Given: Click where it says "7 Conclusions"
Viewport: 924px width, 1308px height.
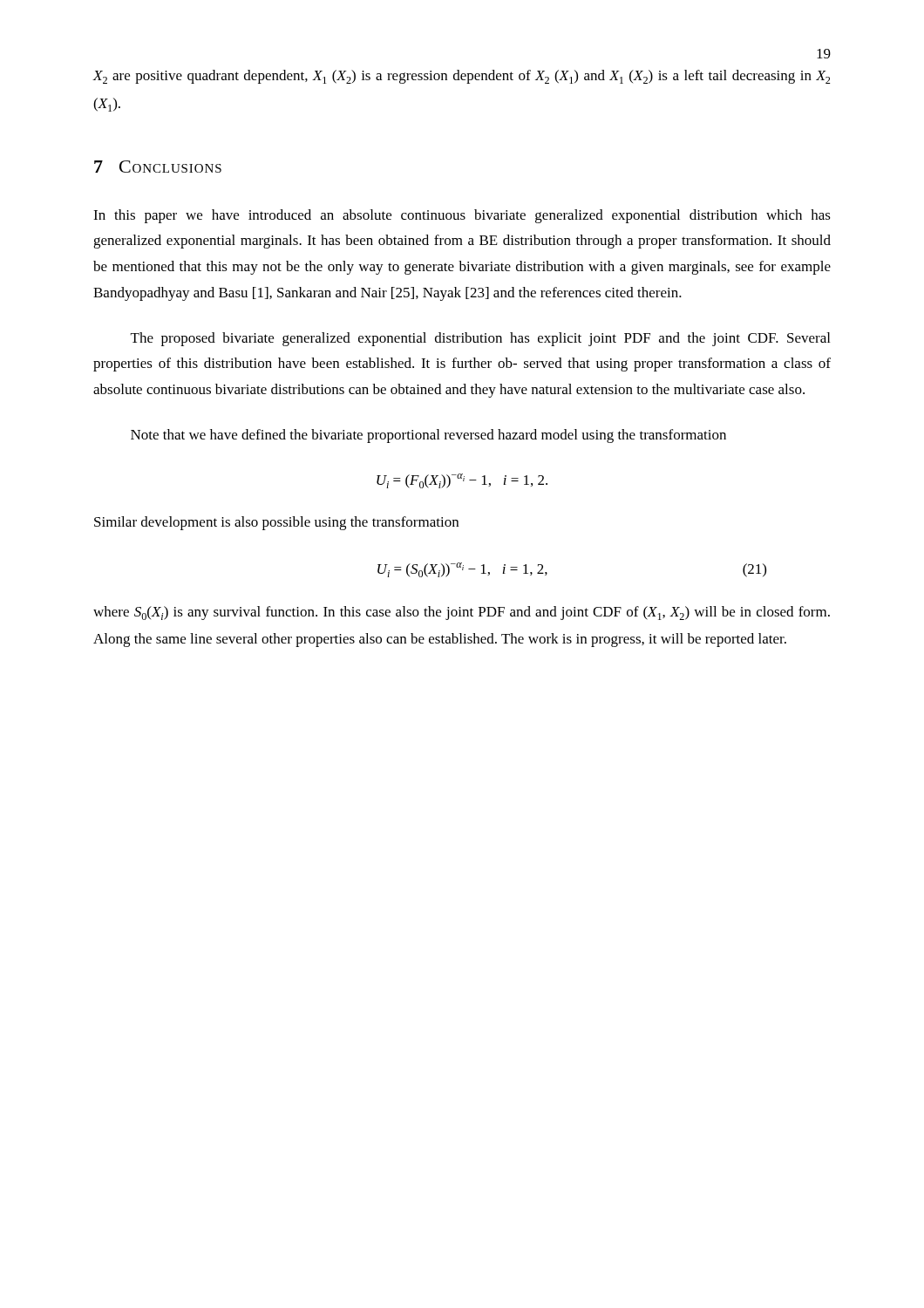Looking at the screenshot, I should point(158,166).
